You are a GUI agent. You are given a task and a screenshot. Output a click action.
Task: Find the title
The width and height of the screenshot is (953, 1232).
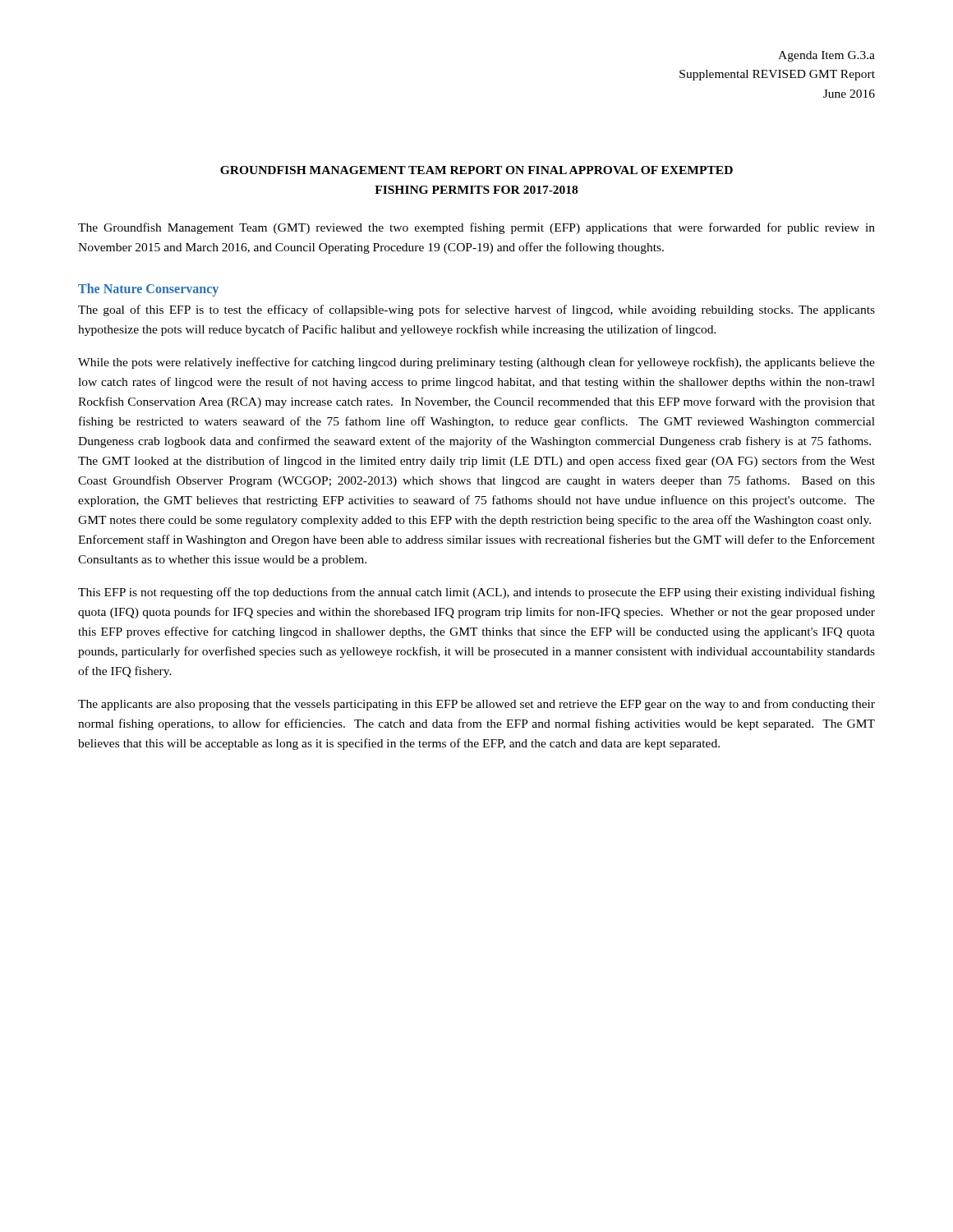(476, 179)
